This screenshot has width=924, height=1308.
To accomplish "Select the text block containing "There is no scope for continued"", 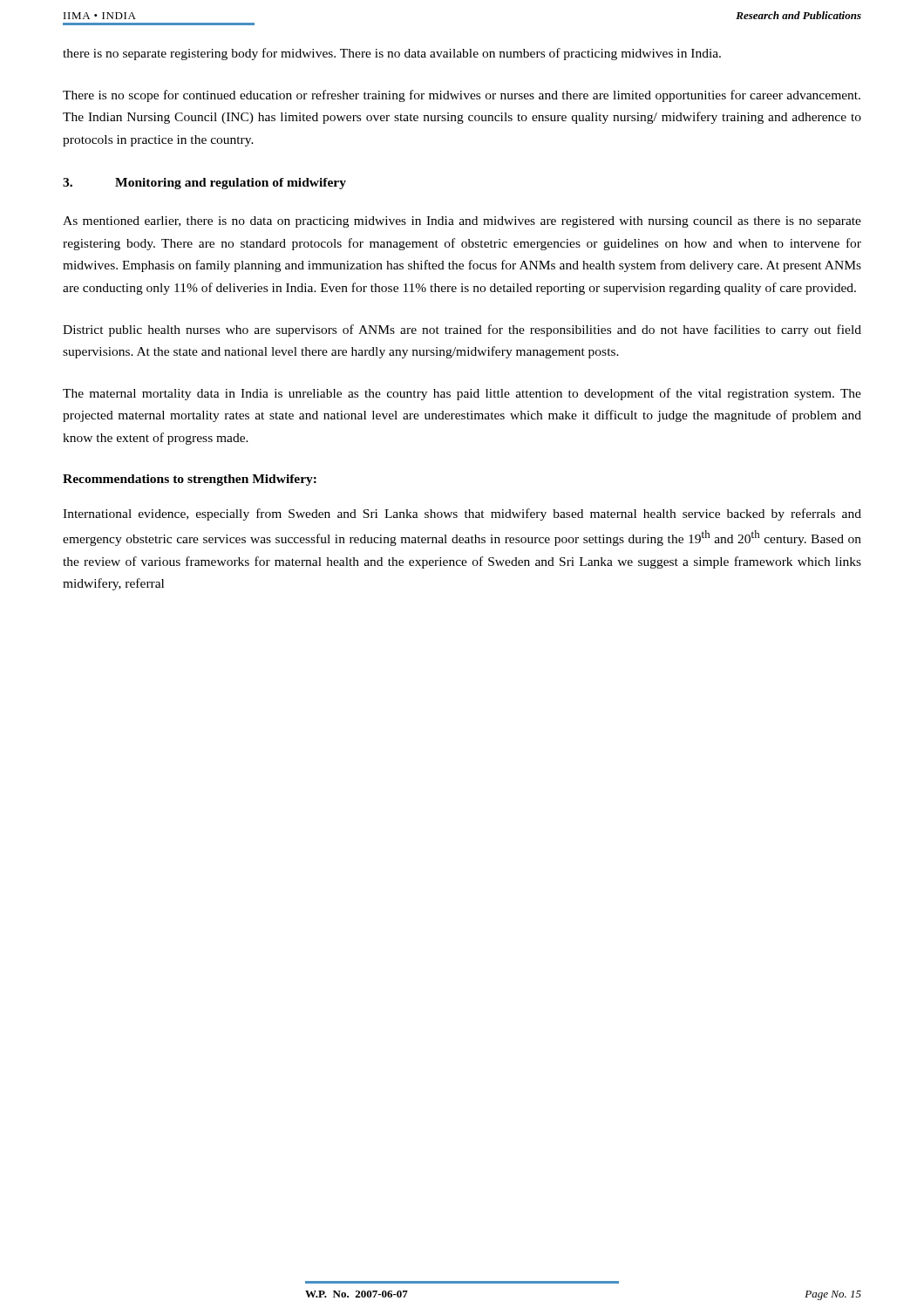I will (462, 117).
